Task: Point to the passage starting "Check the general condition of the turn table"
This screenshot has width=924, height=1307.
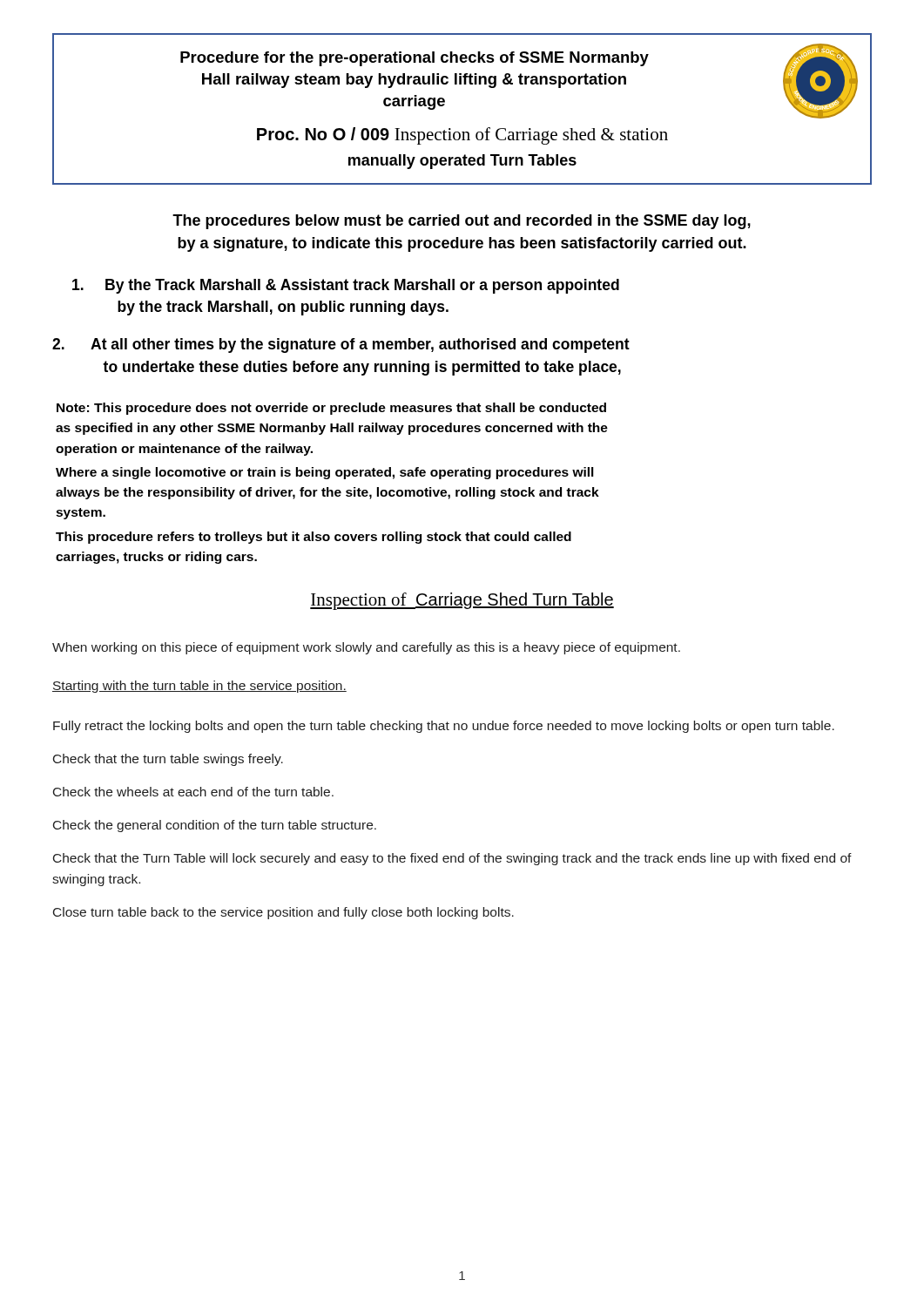Action: coord(215,825)
